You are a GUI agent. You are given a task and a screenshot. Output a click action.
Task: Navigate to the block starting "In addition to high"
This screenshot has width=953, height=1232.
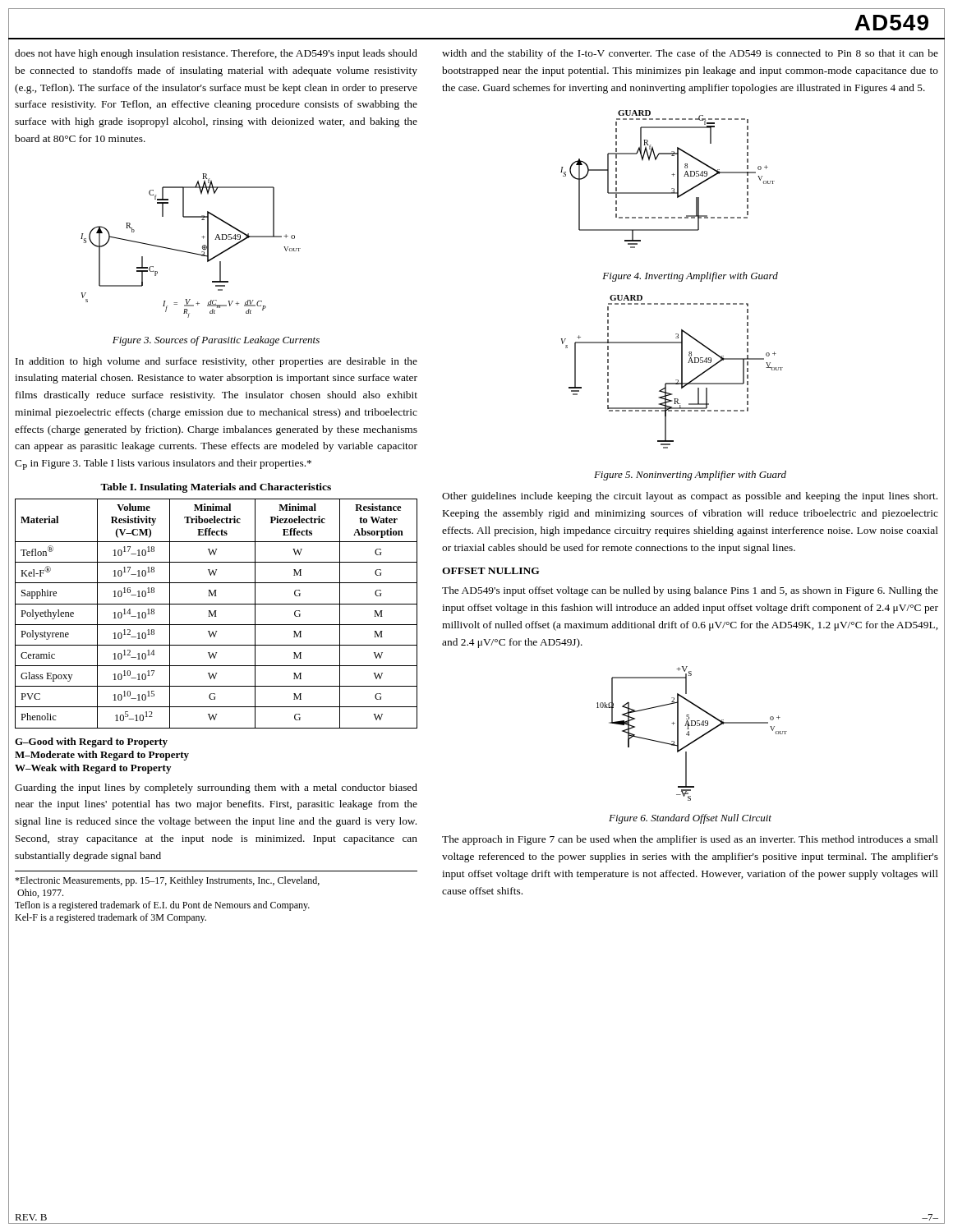pyautogui.click(x=216, y=413)
